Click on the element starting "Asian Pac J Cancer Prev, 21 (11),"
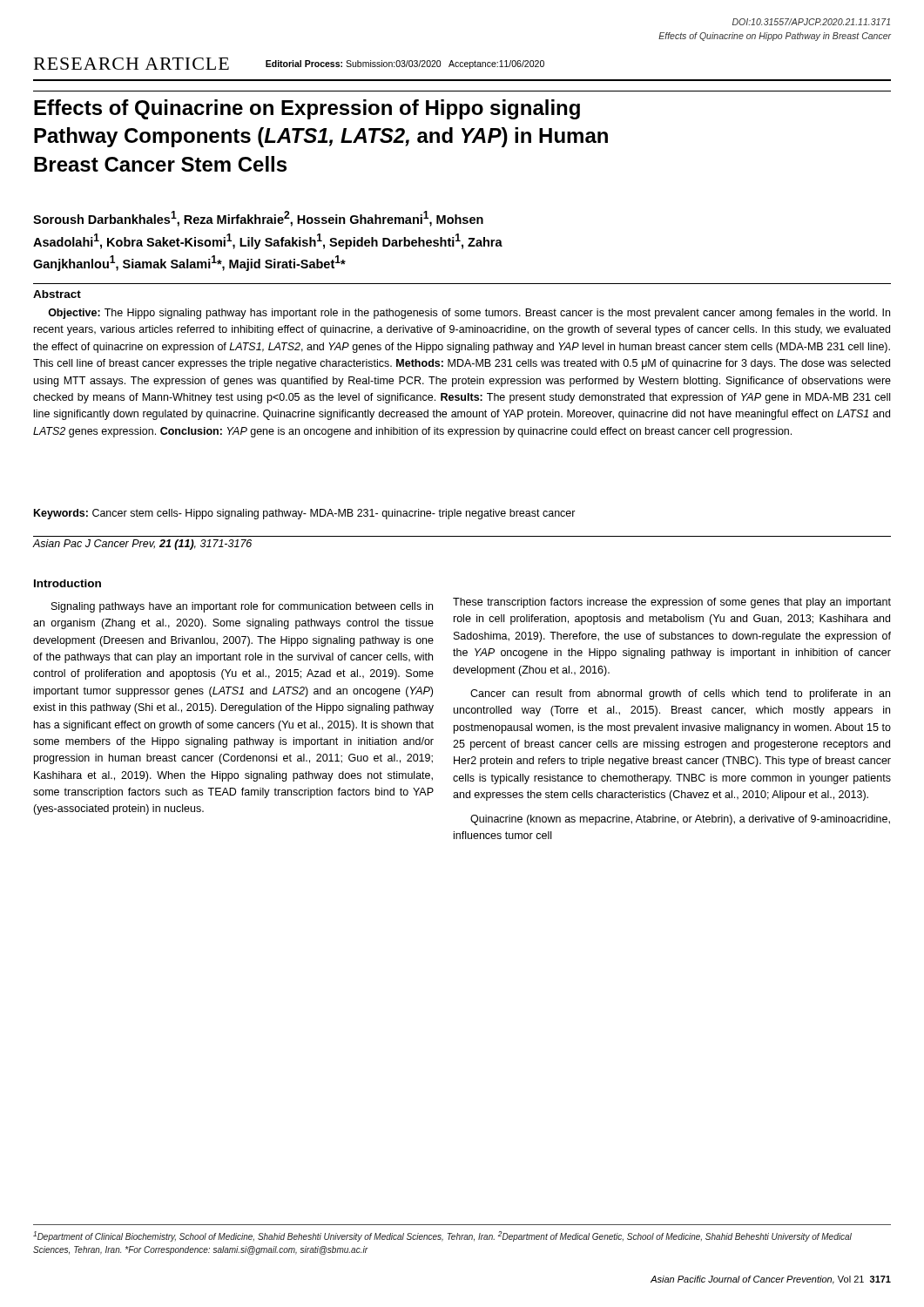 [143, 544]
